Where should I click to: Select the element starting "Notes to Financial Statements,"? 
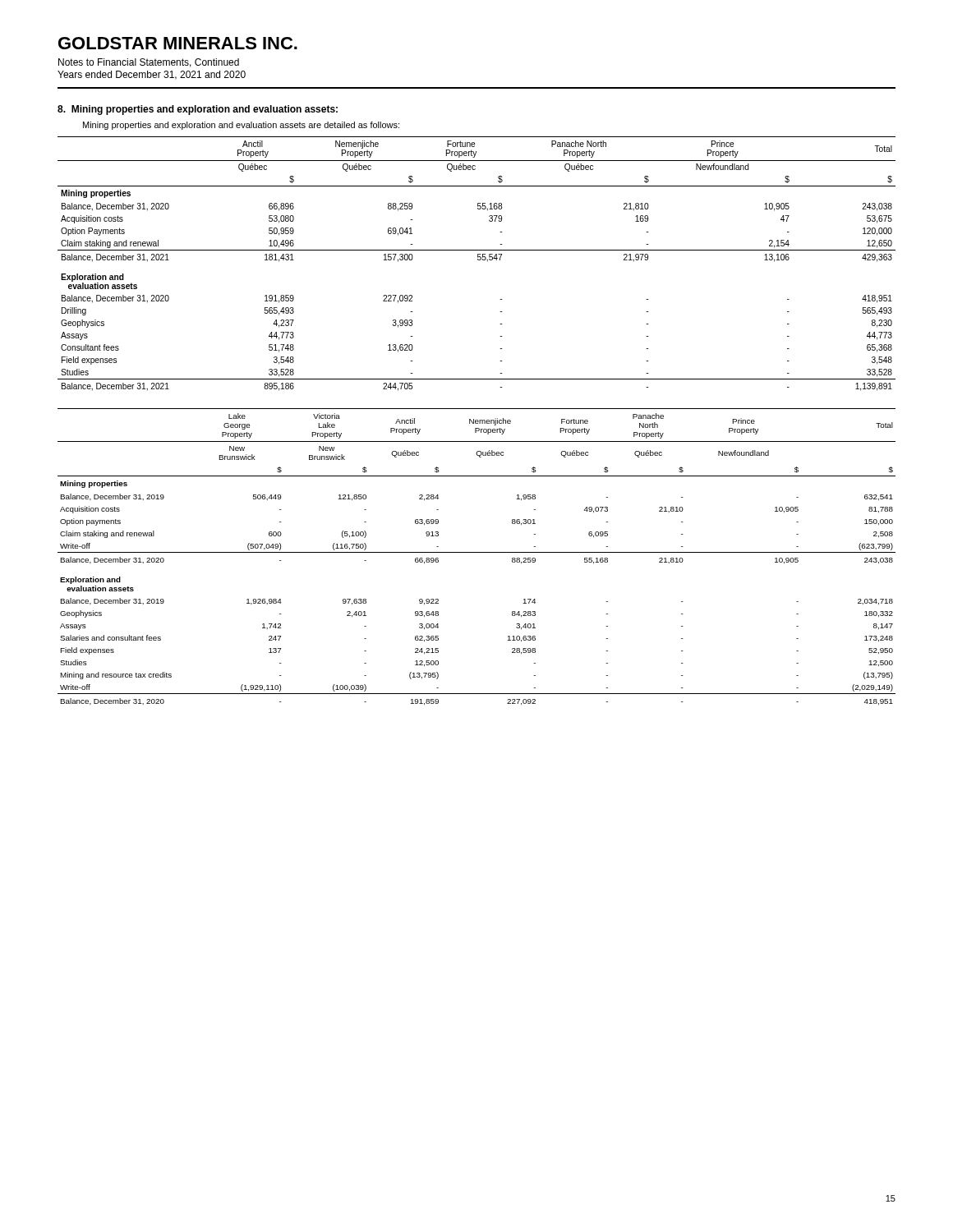(148, 62)
